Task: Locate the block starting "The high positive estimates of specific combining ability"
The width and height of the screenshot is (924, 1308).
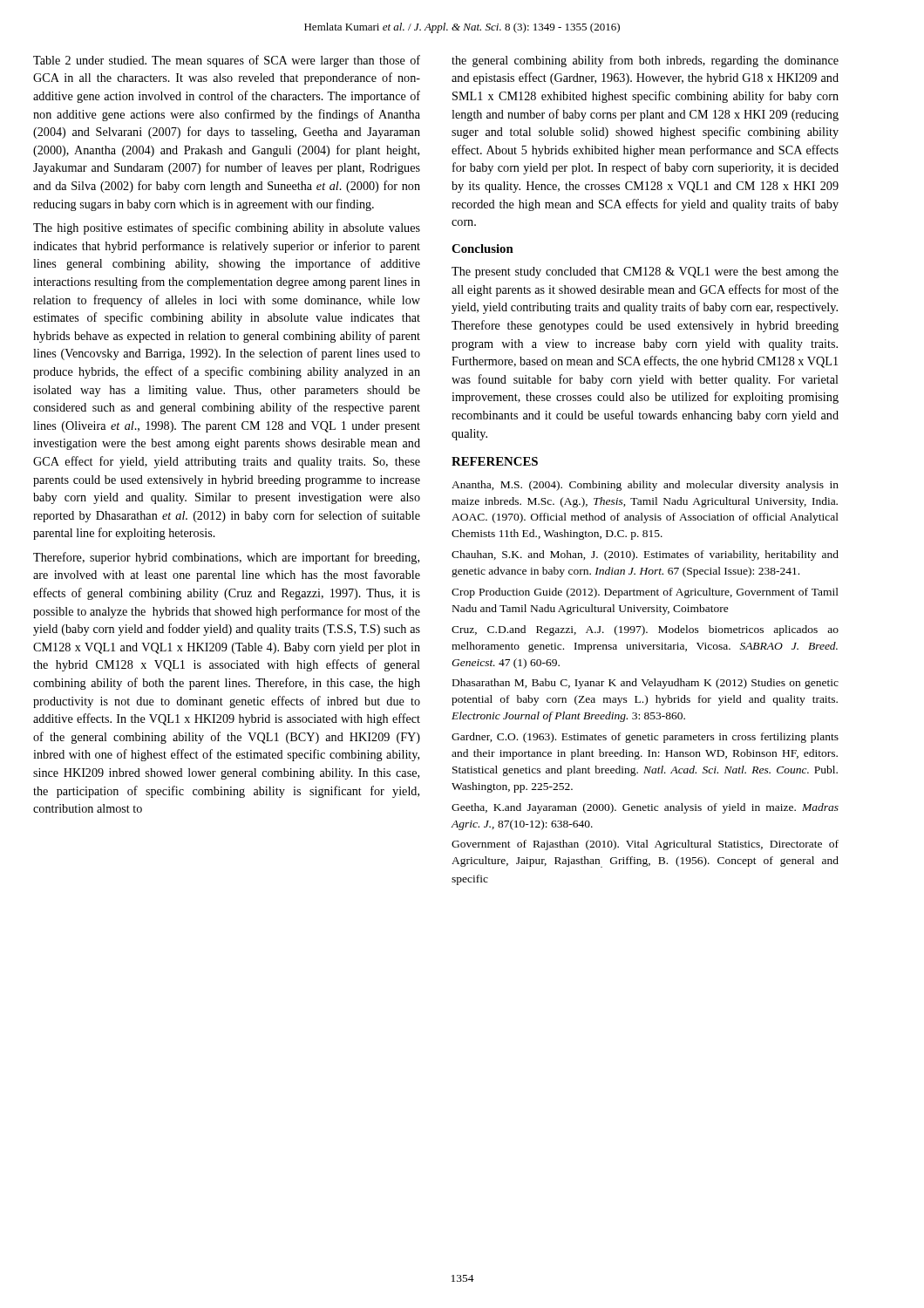Action: [227, 381]
